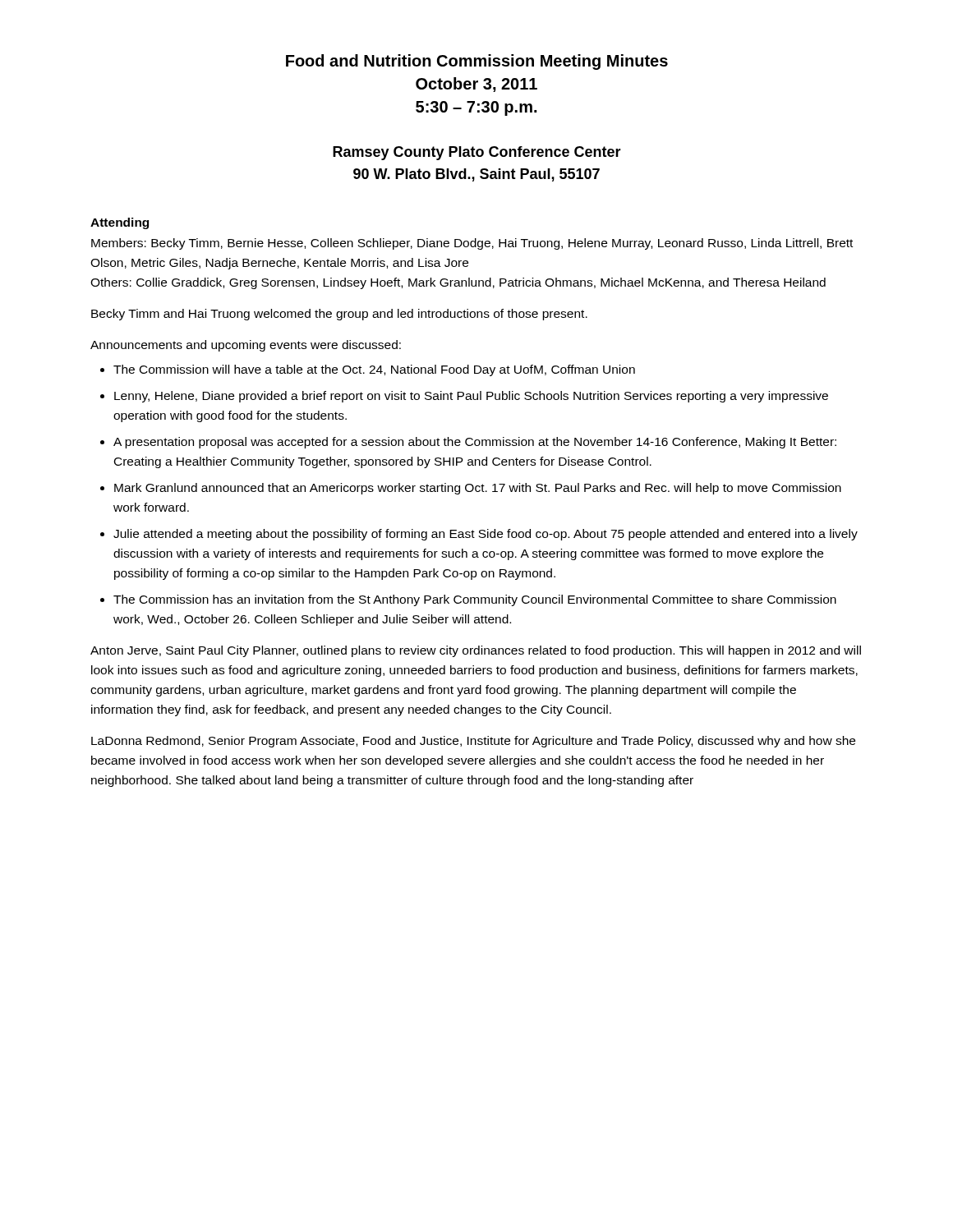The width and height of the screenshot is (953, 1232).
Task: Find the text block that says "LaDonna Redmond, Senior Program Associate, Food"
Action: click(473, 760)
